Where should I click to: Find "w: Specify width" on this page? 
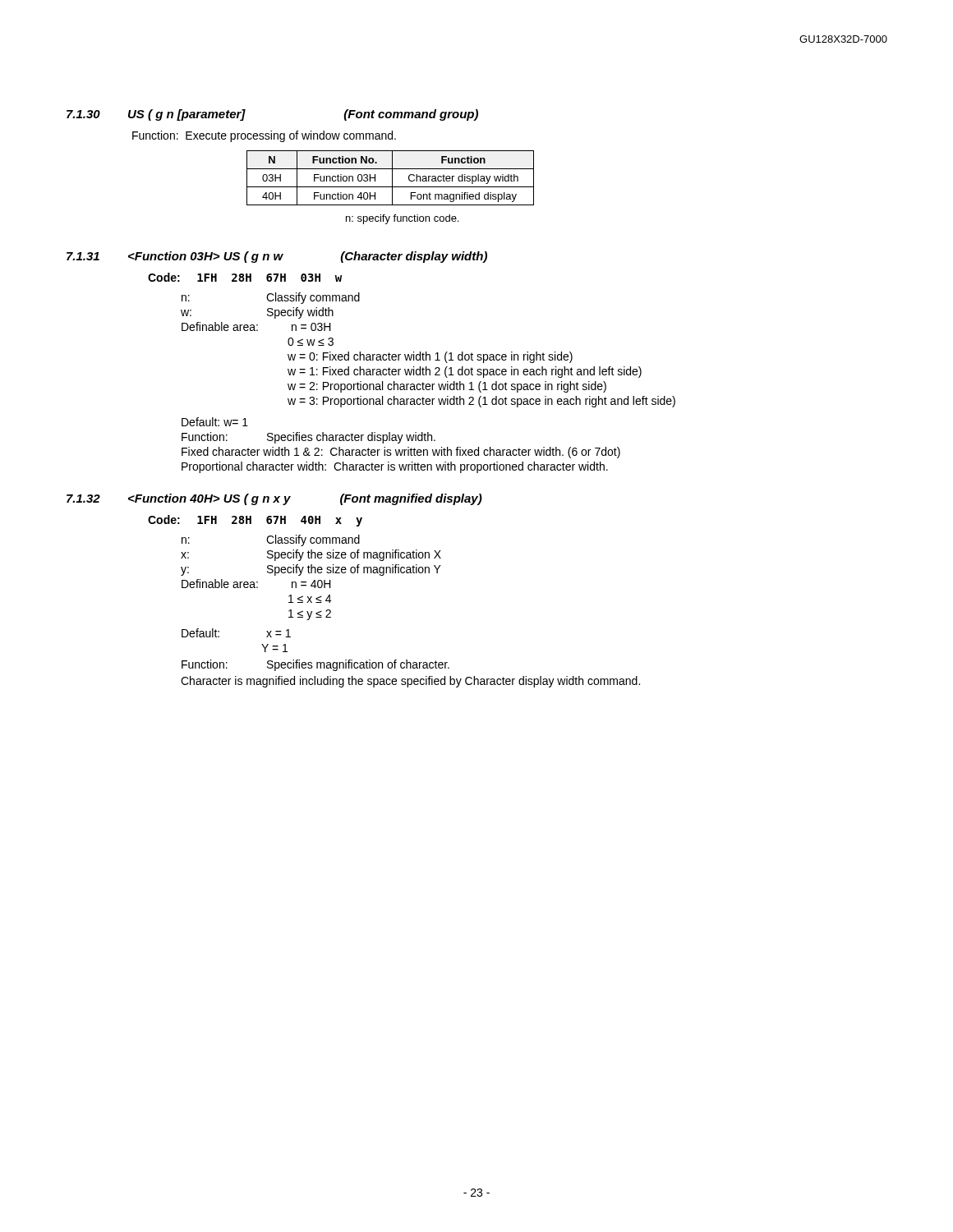pyautogui.click(x=257, y=312)
